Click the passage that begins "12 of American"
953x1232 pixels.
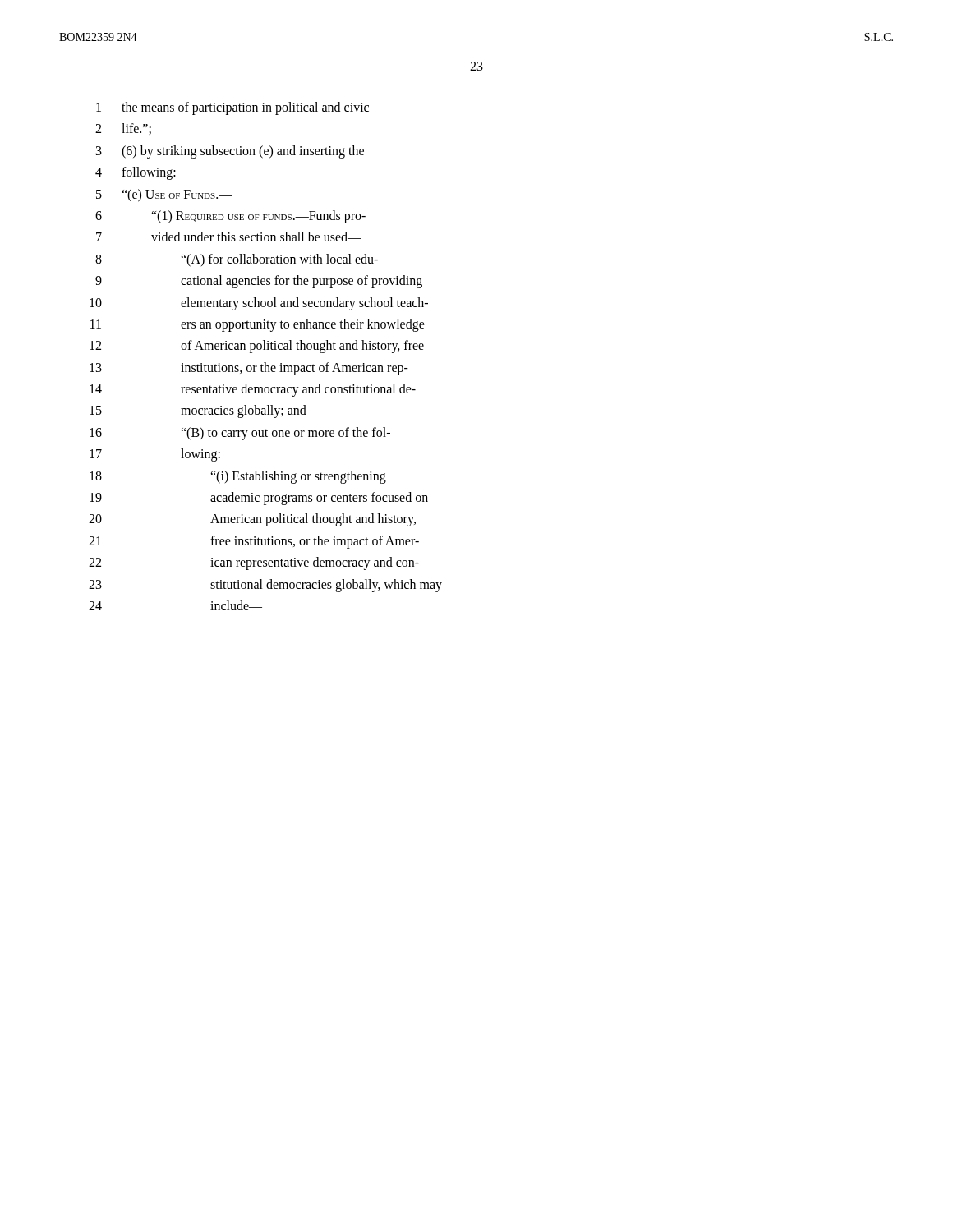point(257,347)
